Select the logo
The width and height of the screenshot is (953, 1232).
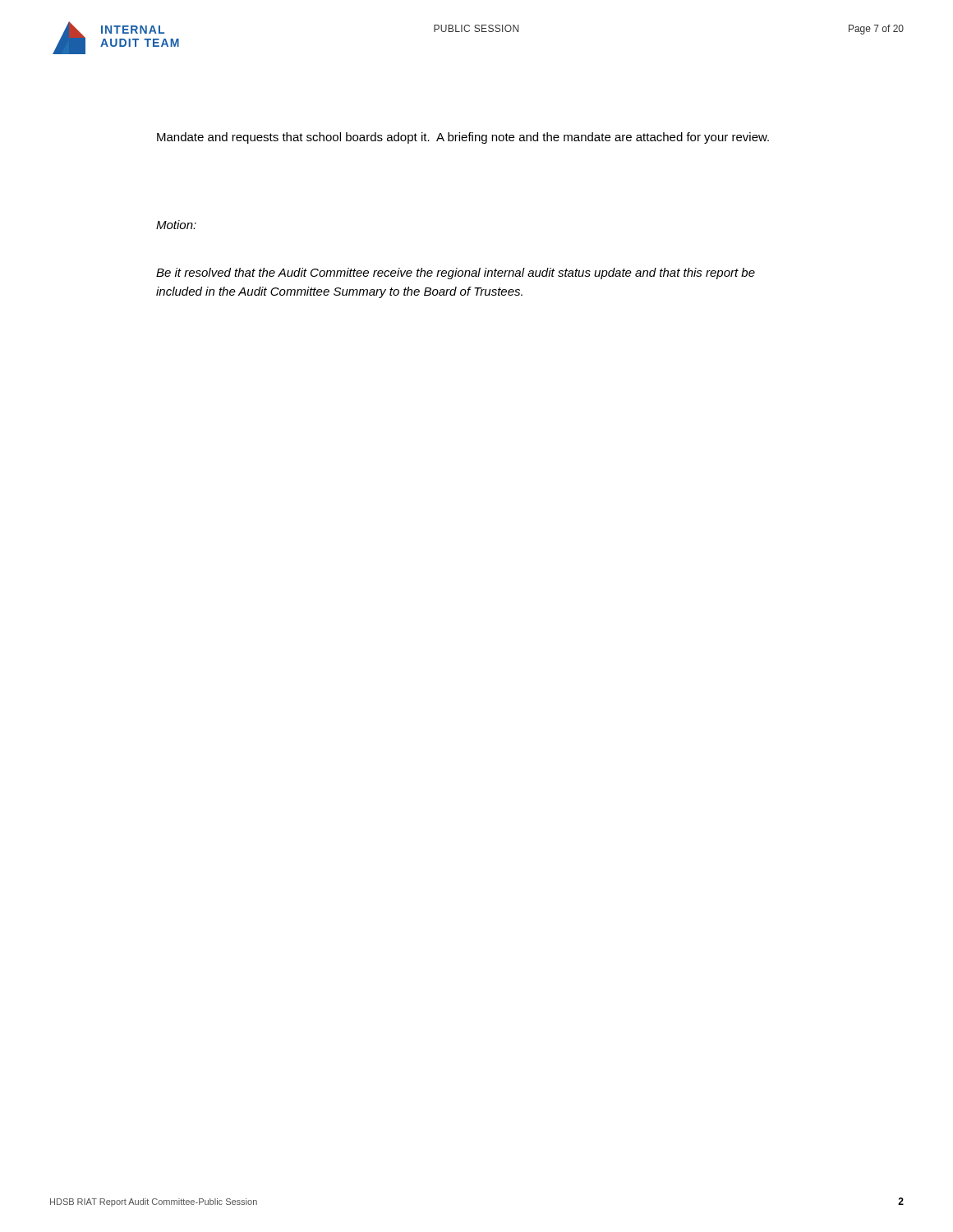115,36
